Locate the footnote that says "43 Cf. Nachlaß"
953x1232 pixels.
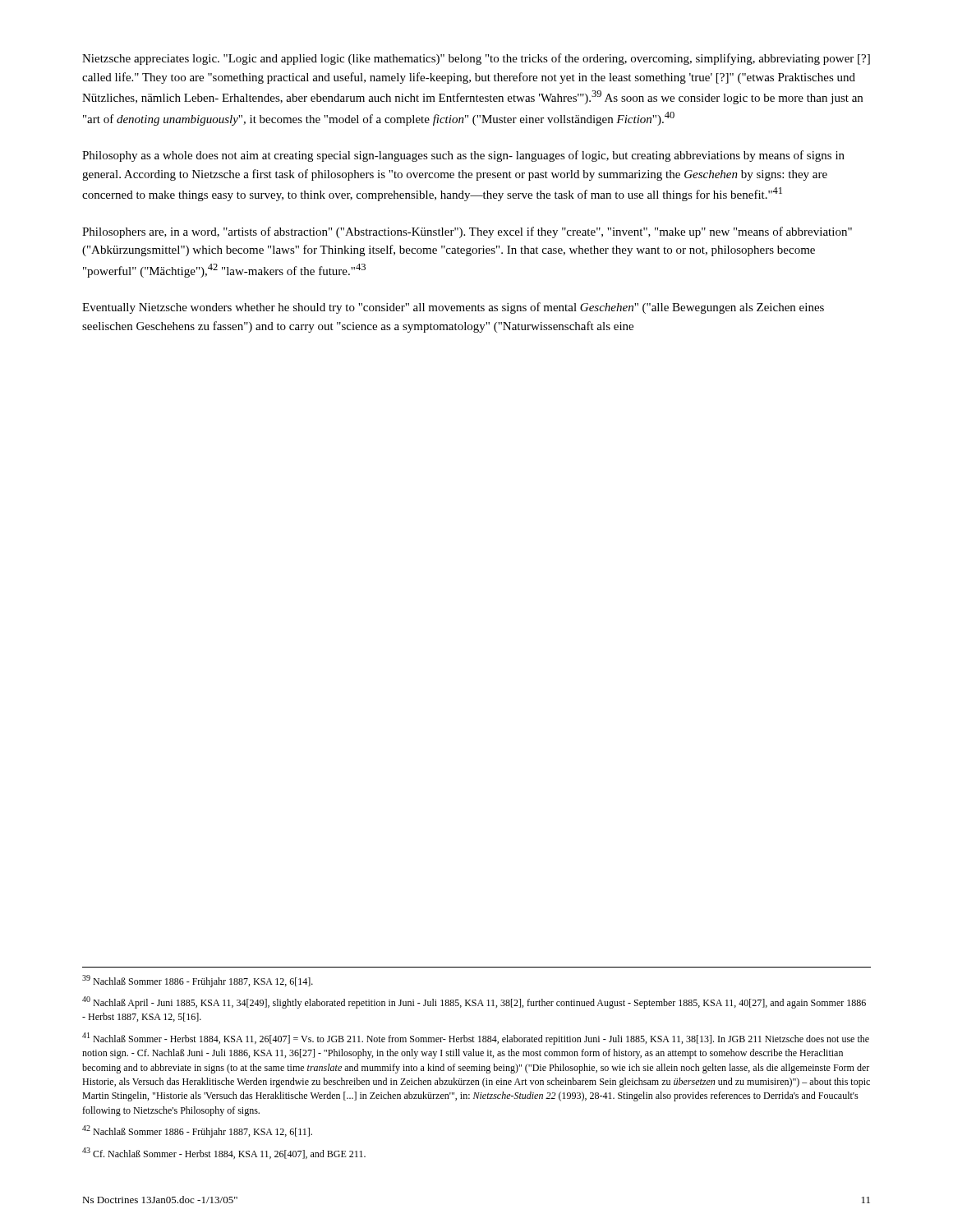point(224,1152)
